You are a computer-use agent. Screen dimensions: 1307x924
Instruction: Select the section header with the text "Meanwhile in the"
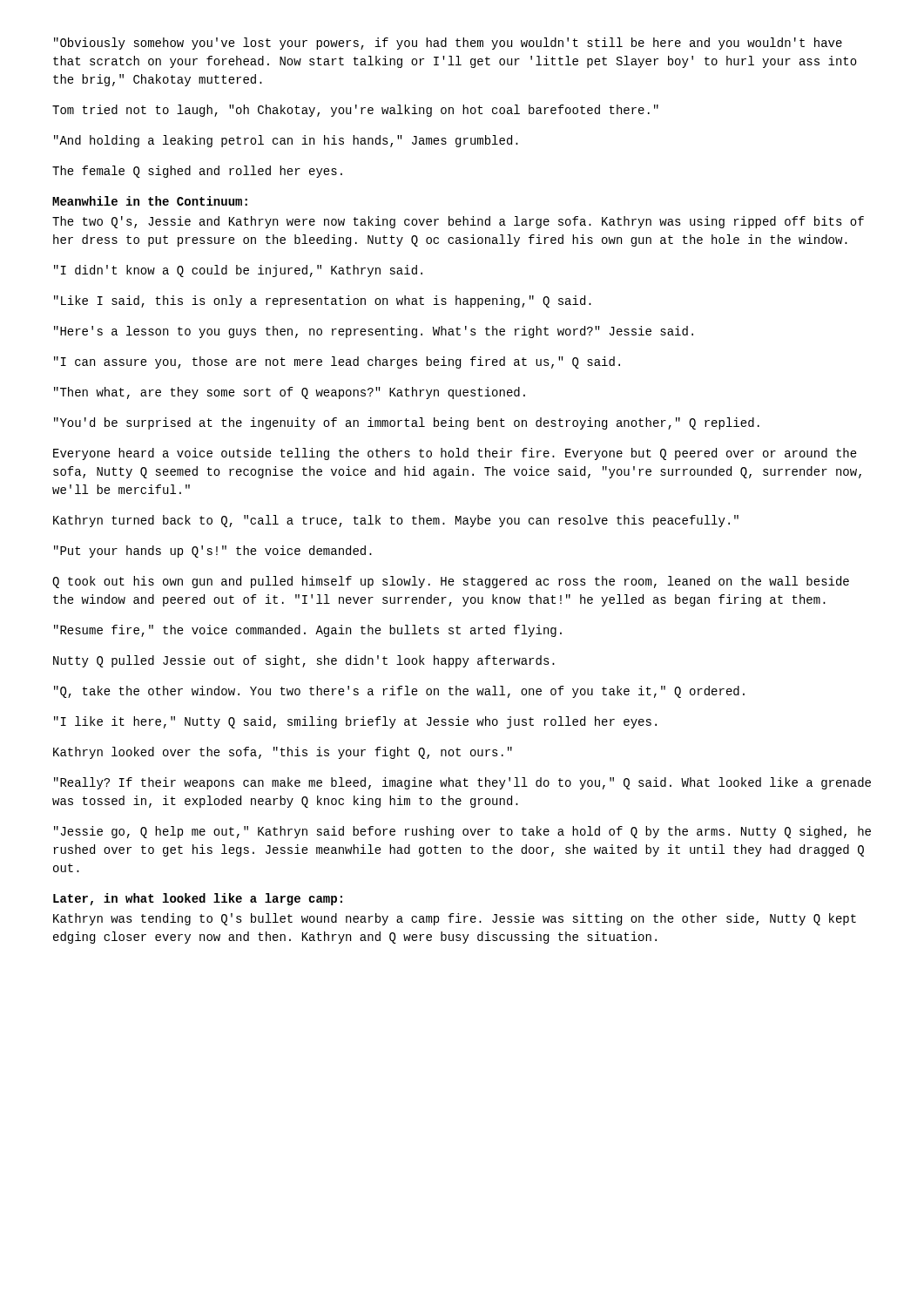click(151, 202)
